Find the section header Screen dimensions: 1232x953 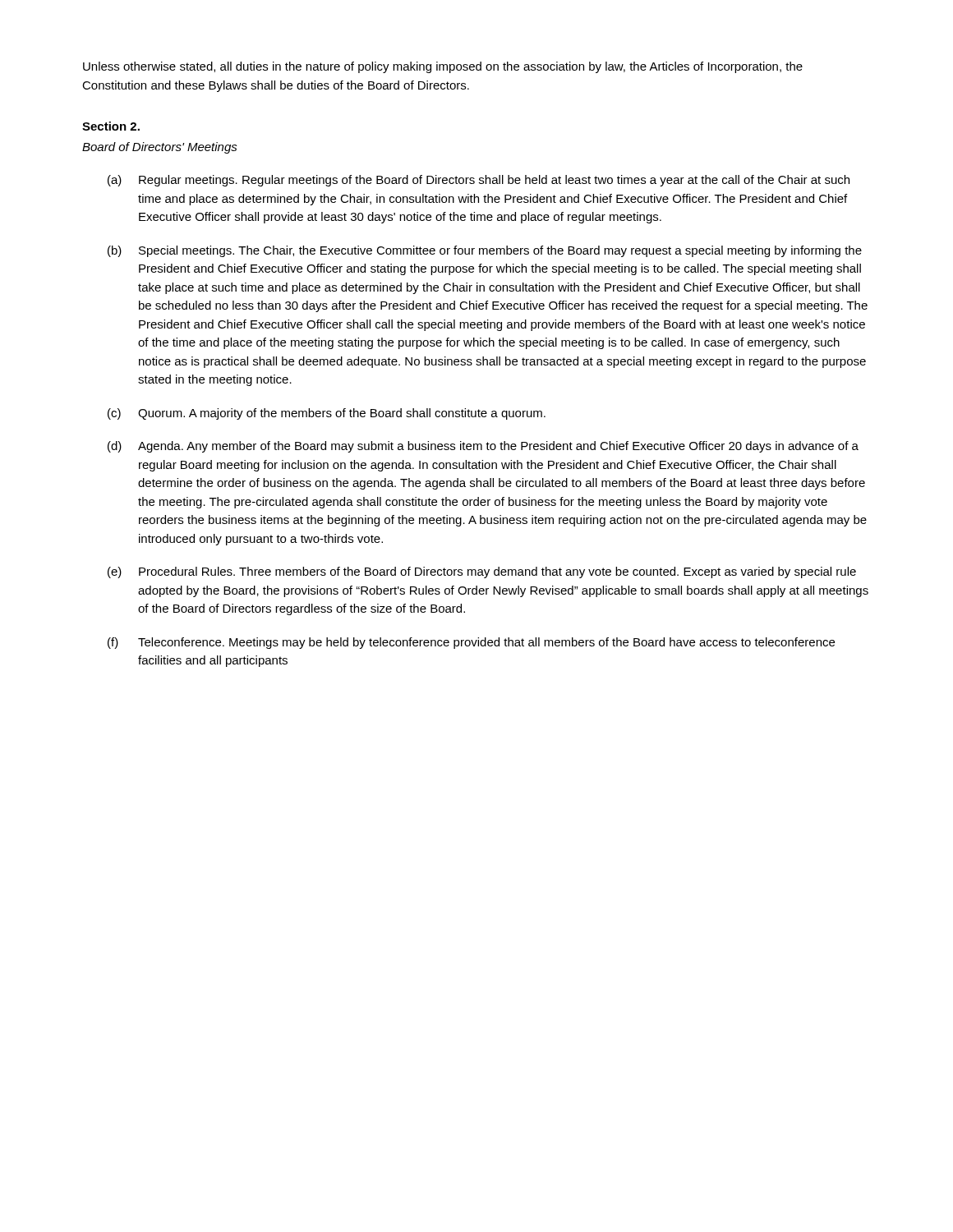tap(111, 126)
